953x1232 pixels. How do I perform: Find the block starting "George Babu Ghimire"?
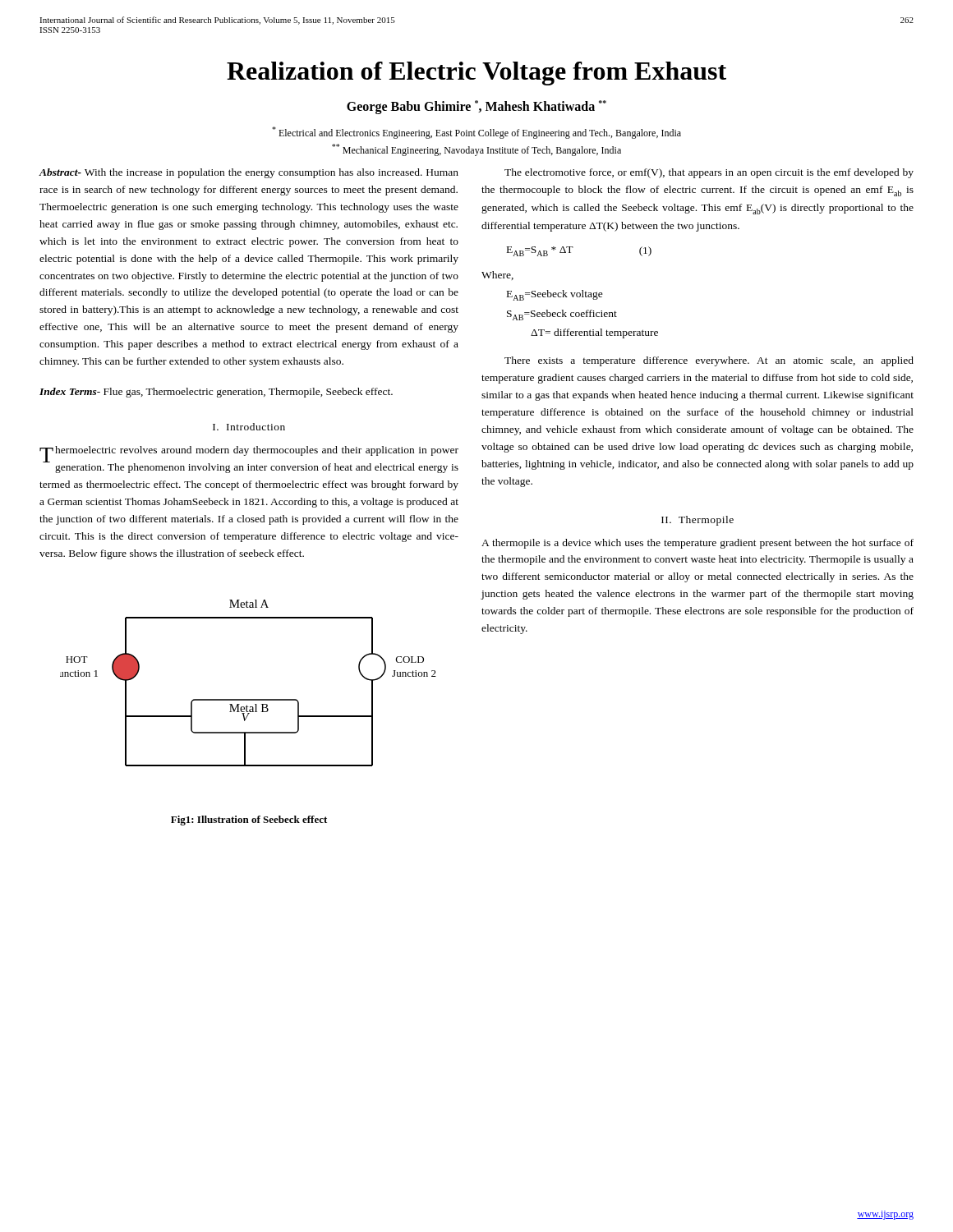[476, 106]
